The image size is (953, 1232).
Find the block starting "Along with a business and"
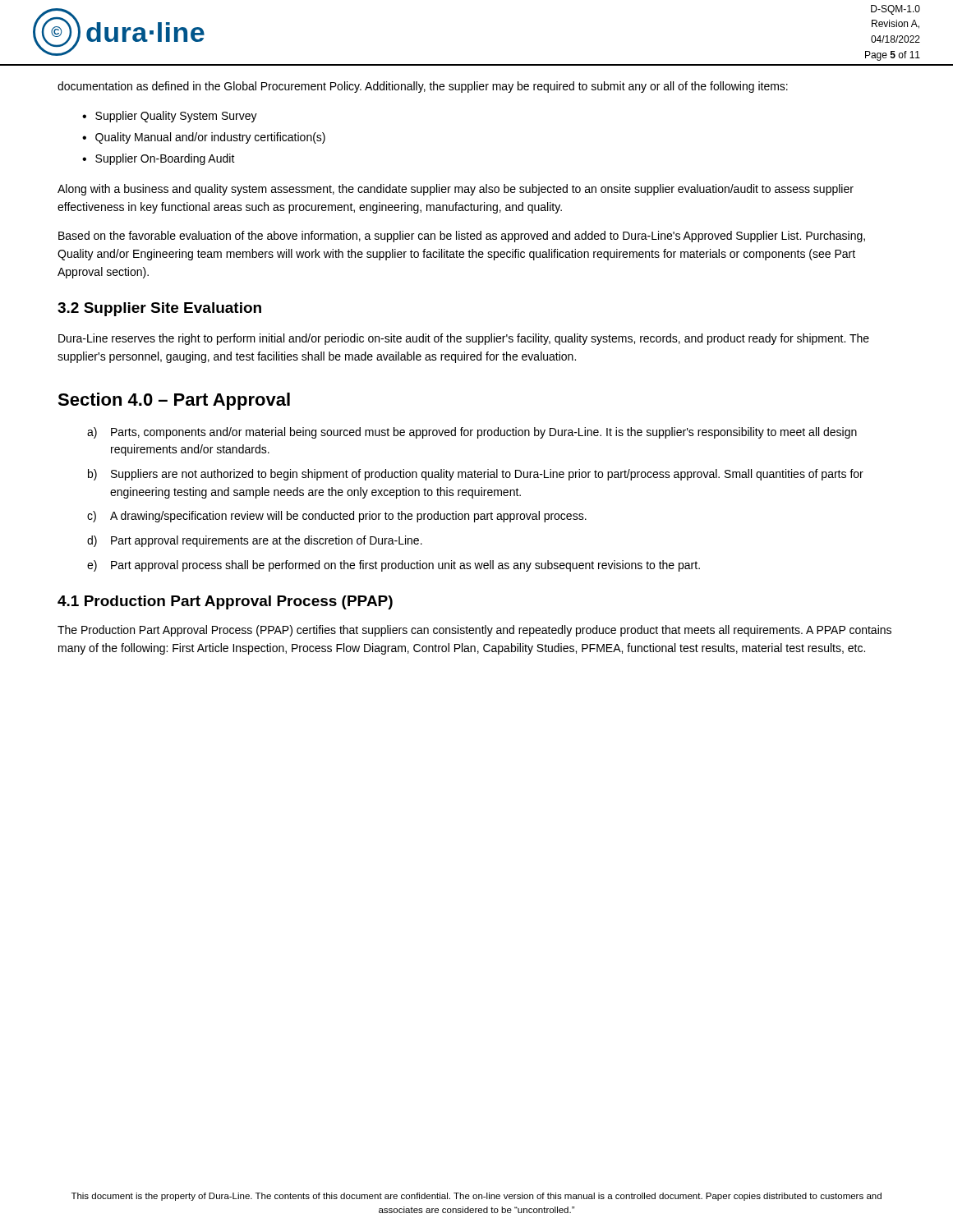(x=455, y=198)
